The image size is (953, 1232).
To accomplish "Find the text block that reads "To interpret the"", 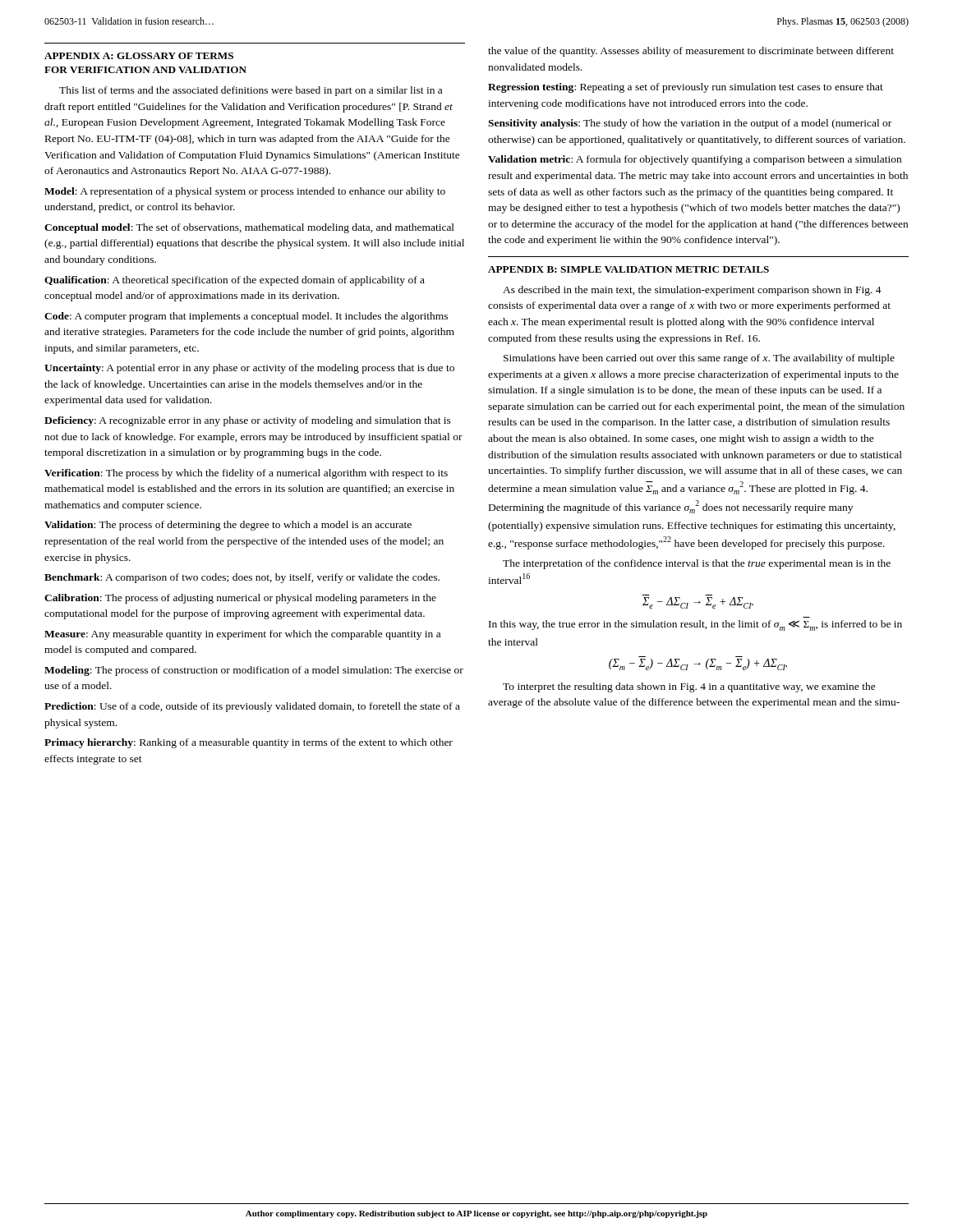I will [x=694, y=694].
